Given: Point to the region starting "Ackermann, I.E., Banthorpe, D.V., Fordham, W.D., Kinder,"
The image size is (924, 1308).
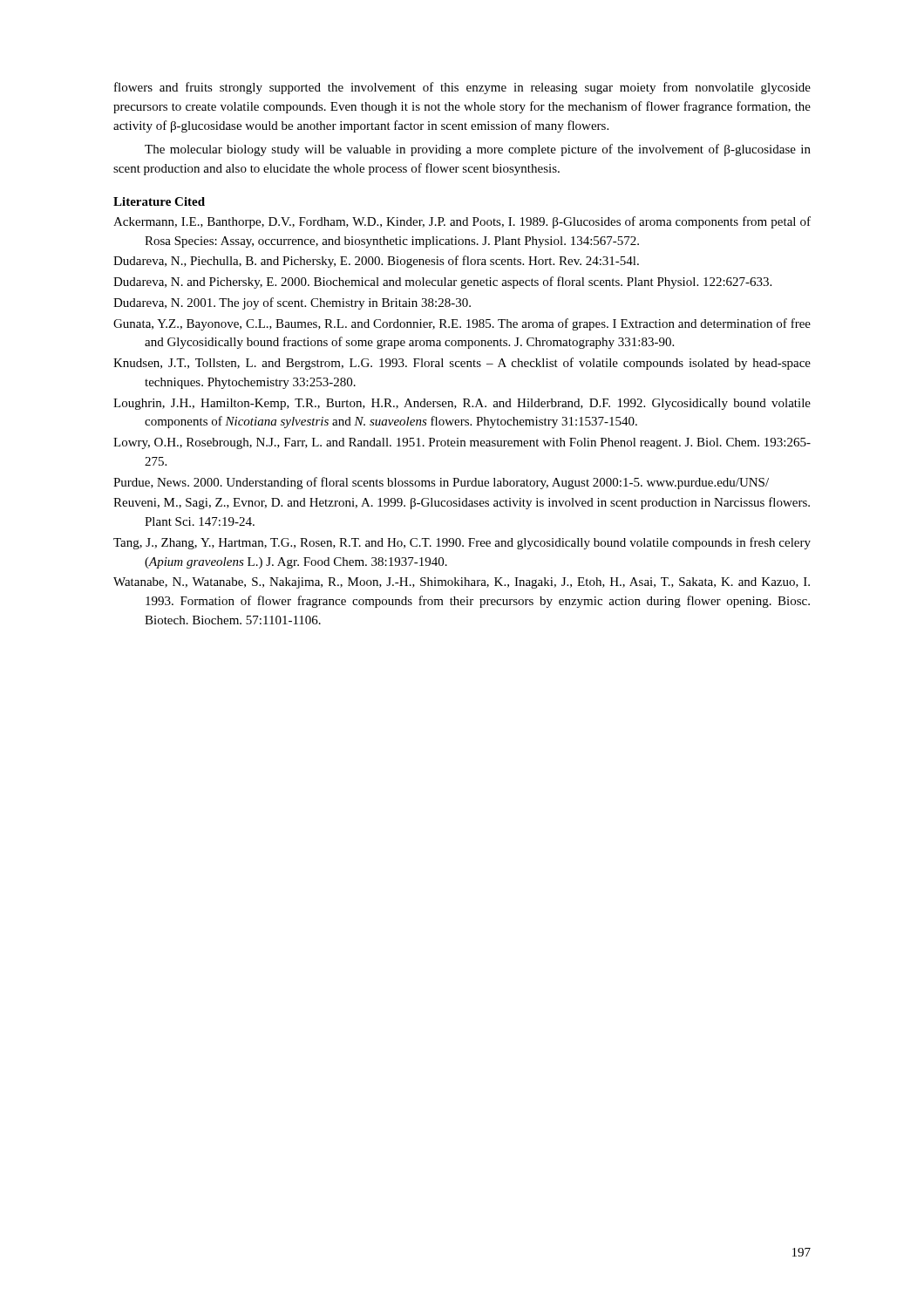Looking at the screenshot, I should (462, 231).
